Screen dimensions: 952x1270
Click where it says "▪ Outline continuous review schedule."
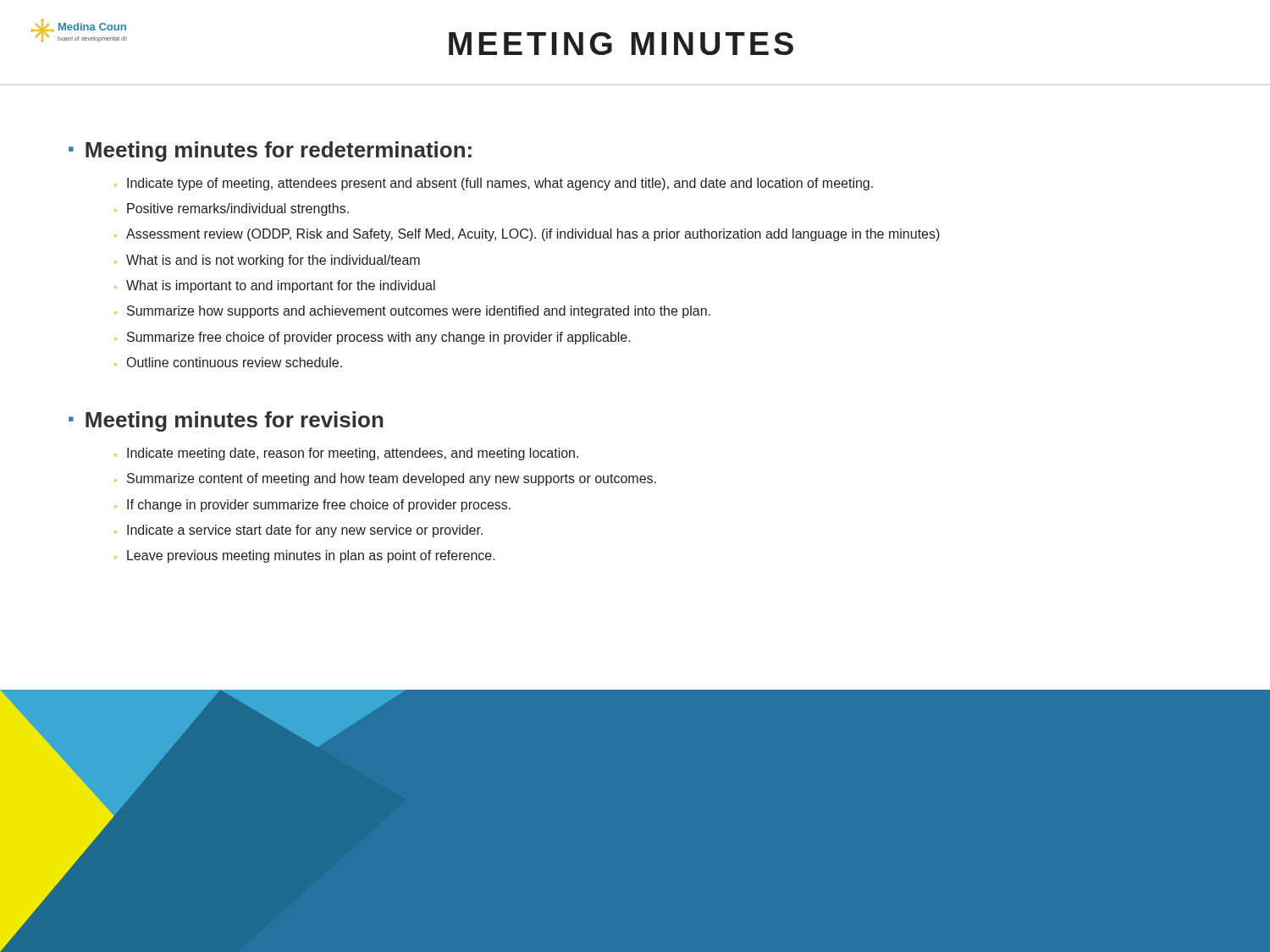pyautogui.click(x=228, y=363)
